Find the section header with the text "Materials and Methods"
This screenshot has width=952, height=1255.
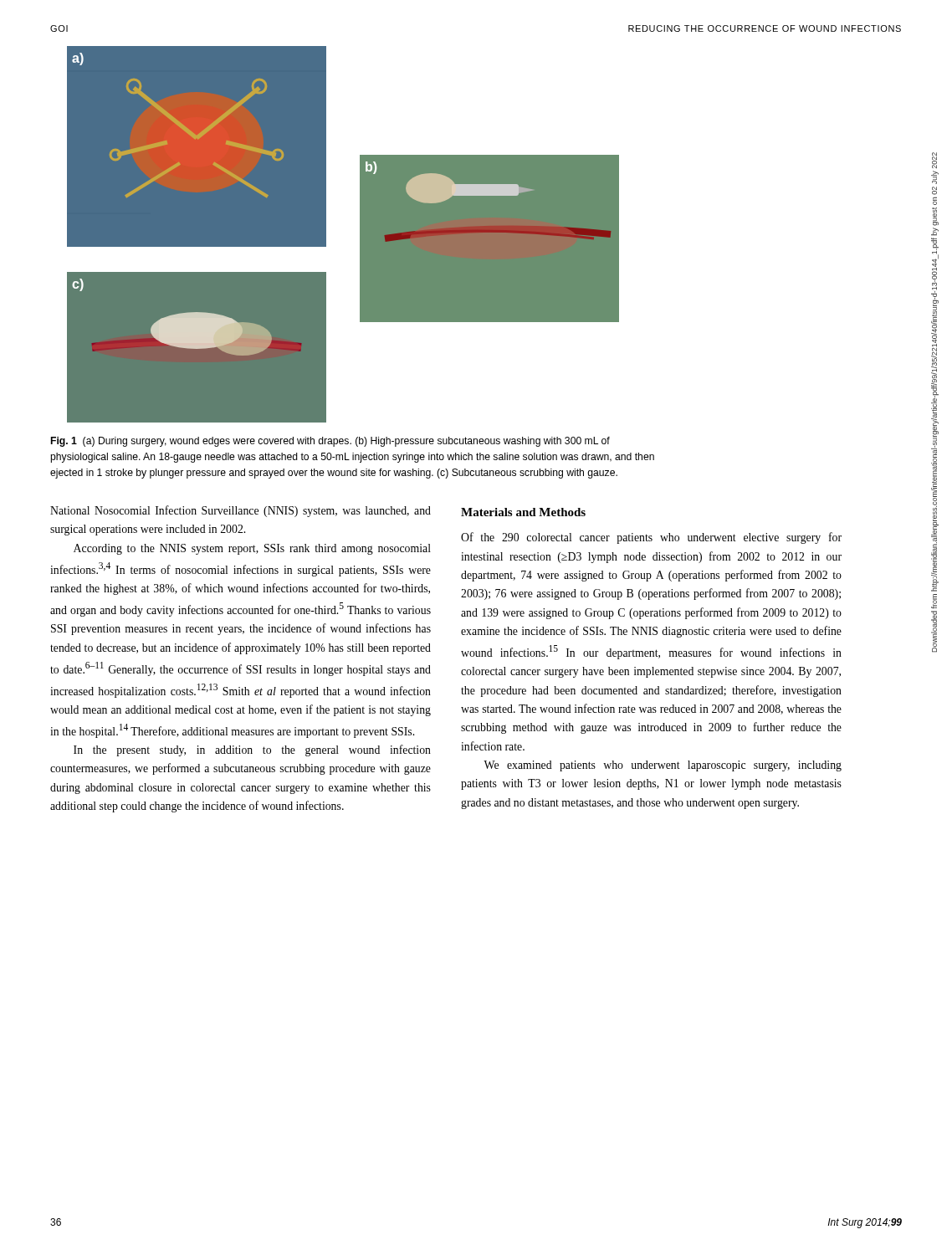click(x=523, y=512)
